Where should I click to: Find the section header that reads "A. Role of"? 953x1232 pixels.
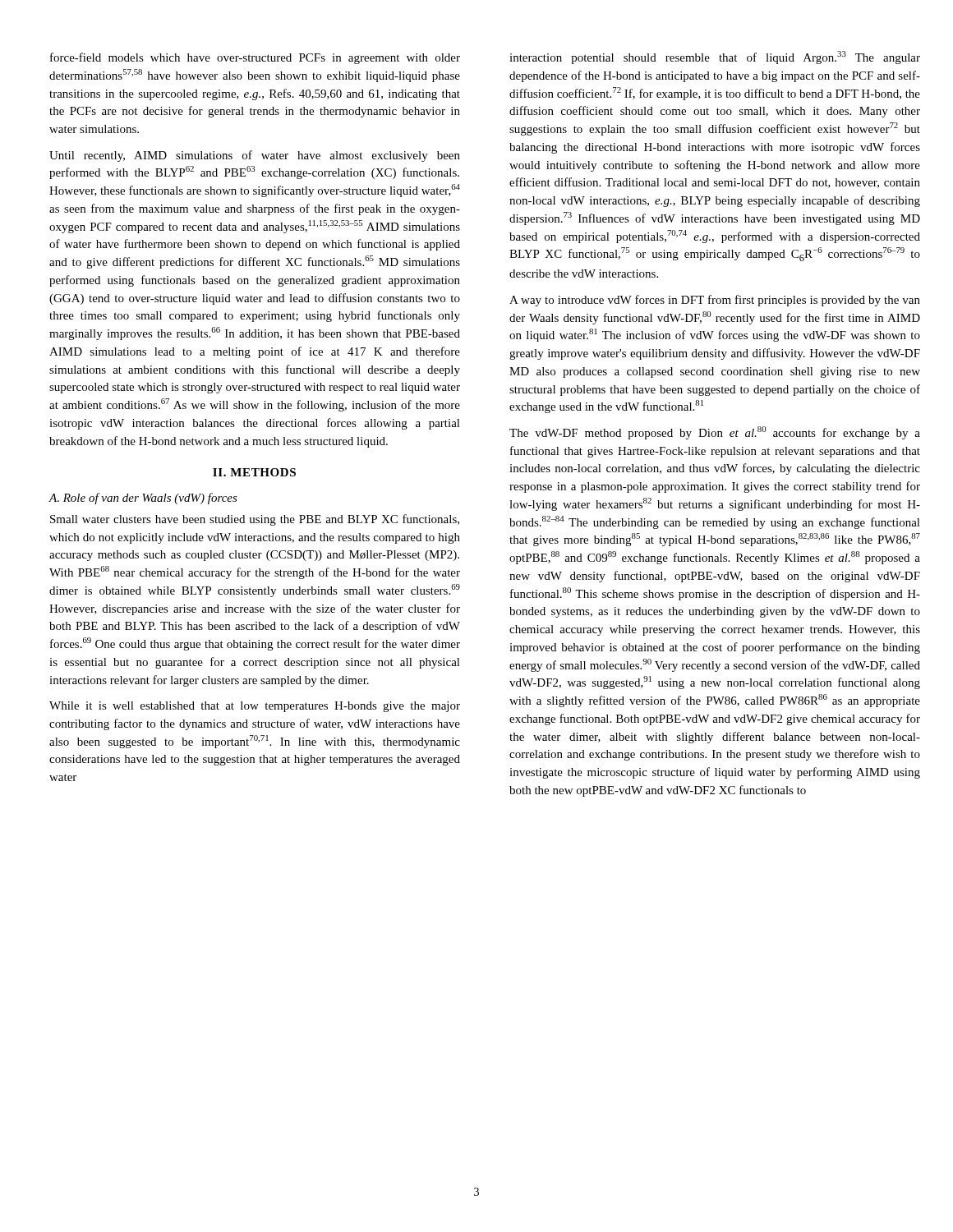pos(143,497)
